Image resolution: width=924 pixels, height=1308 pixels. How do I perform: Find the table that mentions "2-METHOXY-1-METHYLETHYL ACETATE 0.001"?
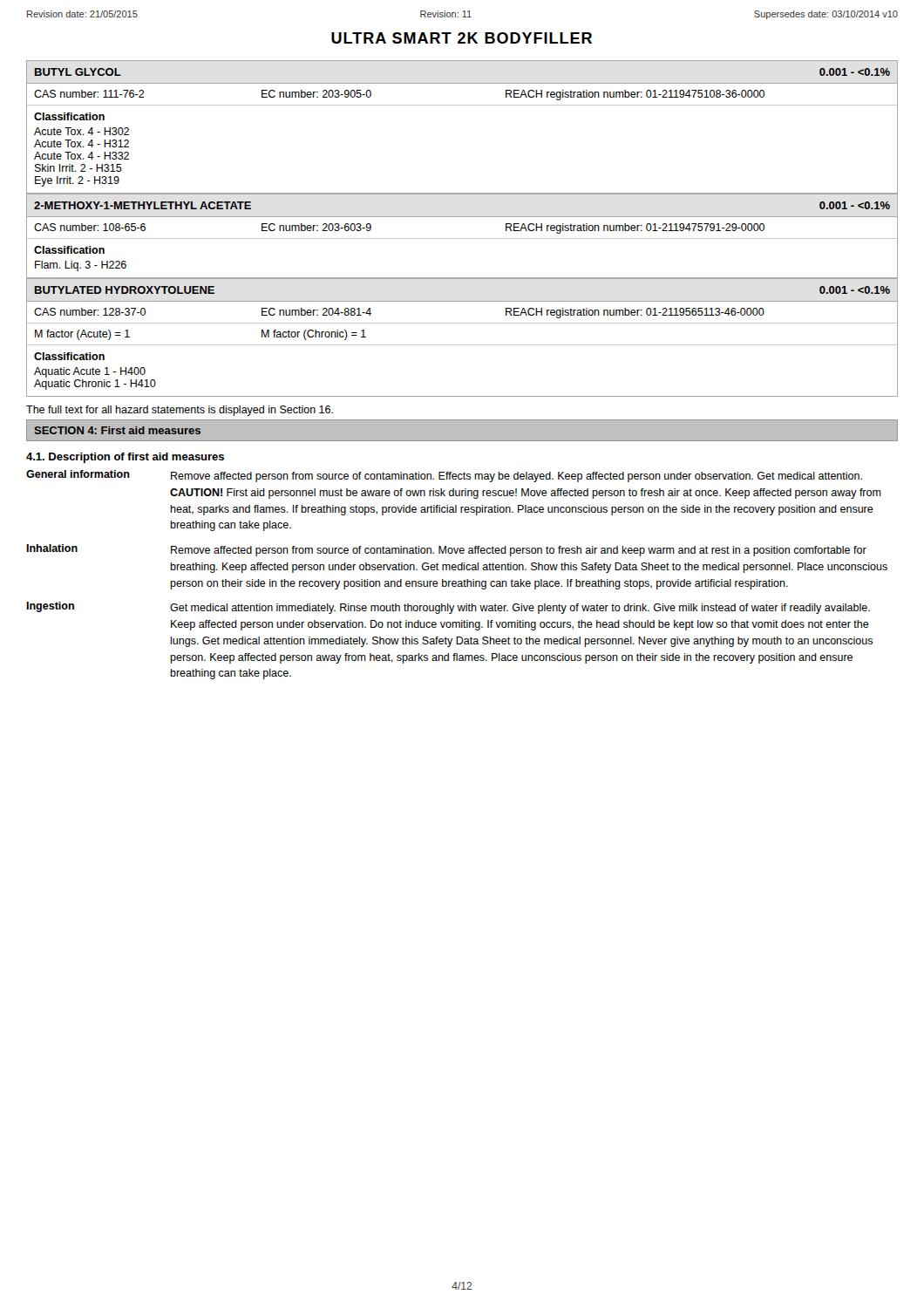click(x=462, y=236)
